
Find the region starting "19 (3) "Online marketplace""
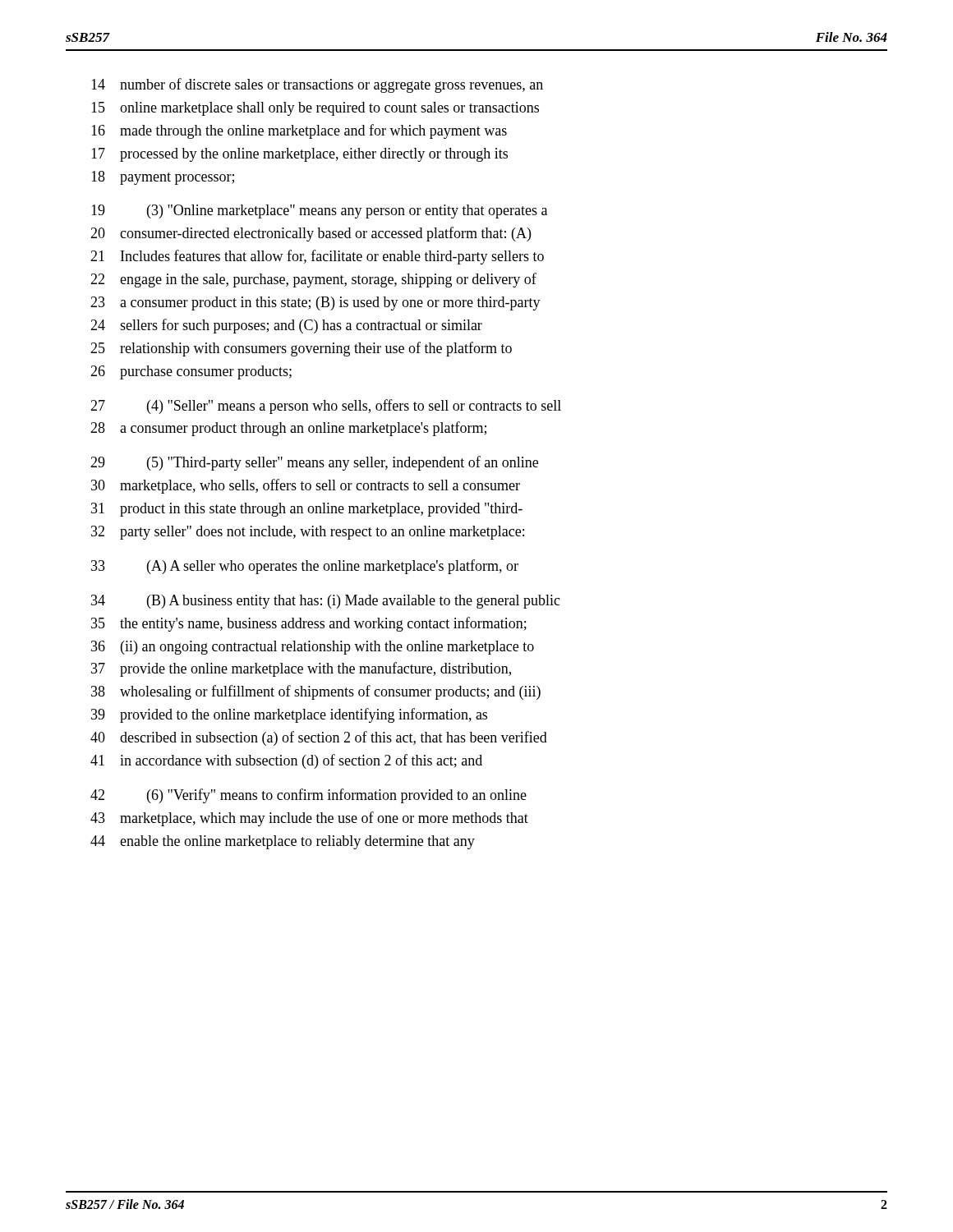point(476,292)
